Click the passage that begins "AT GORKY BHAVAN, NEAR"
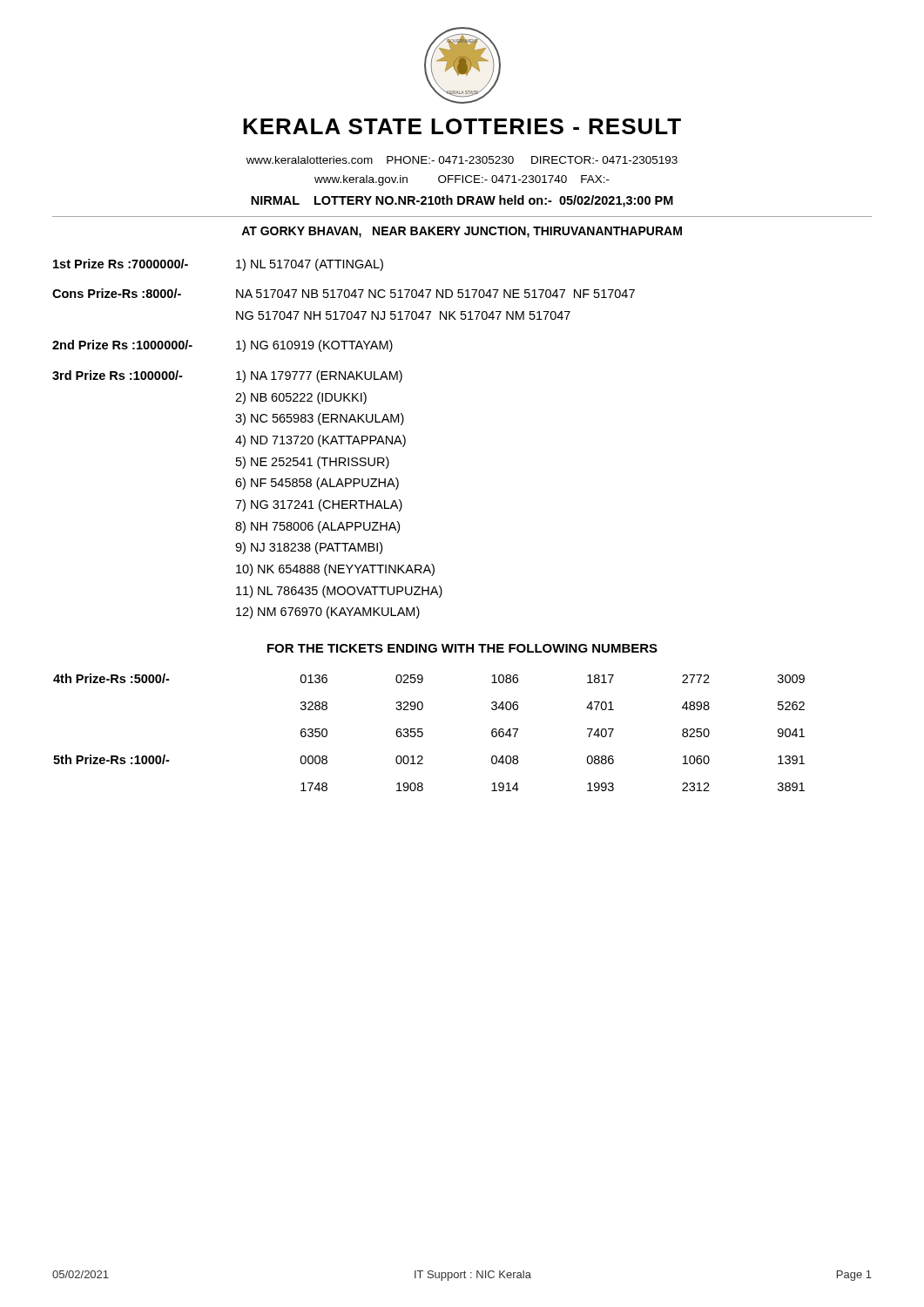 coord(462,230)
